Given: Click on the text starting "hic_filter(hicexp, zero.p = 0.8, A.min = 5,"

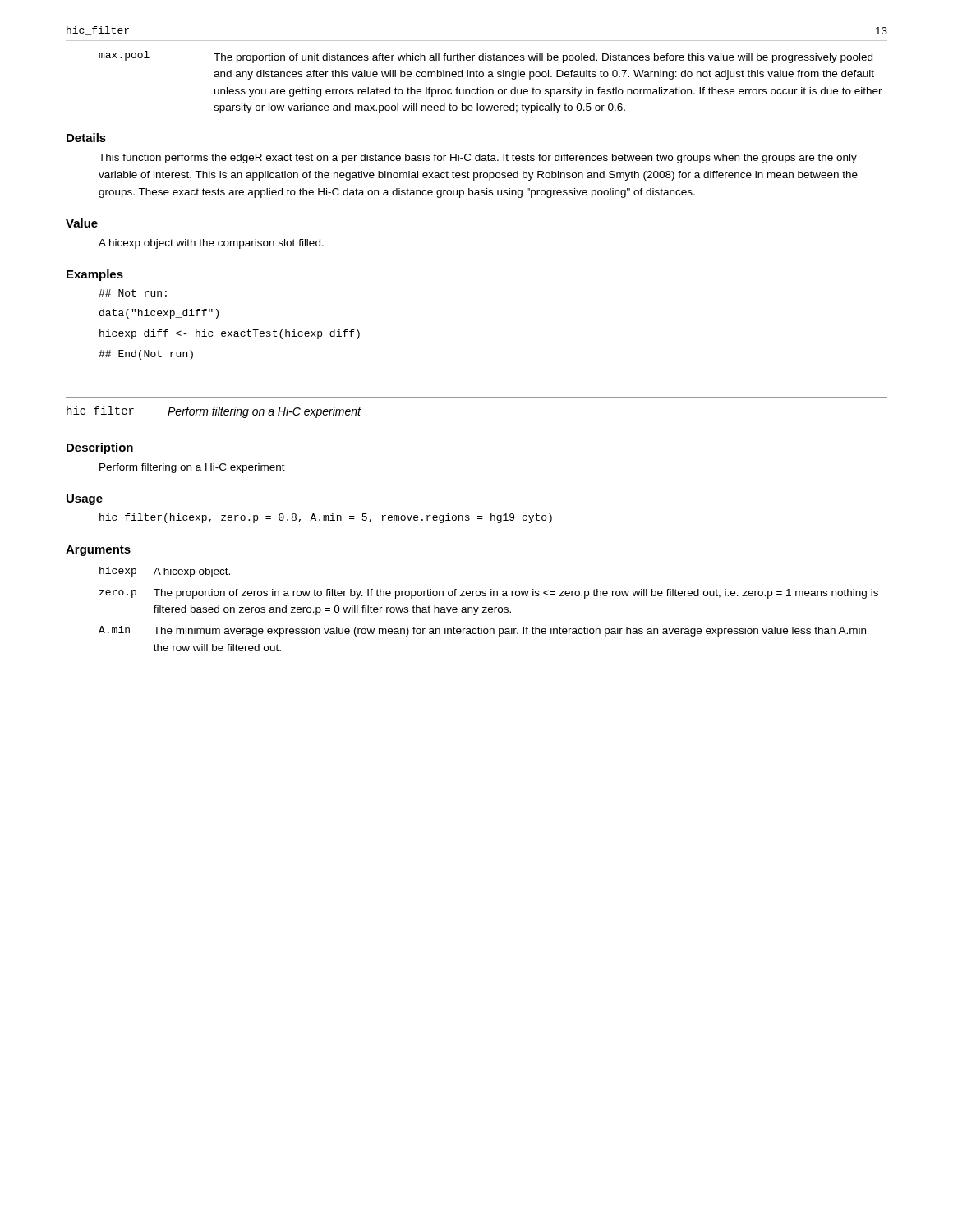Looking at the screenshot, I should [x=493, y=518].
